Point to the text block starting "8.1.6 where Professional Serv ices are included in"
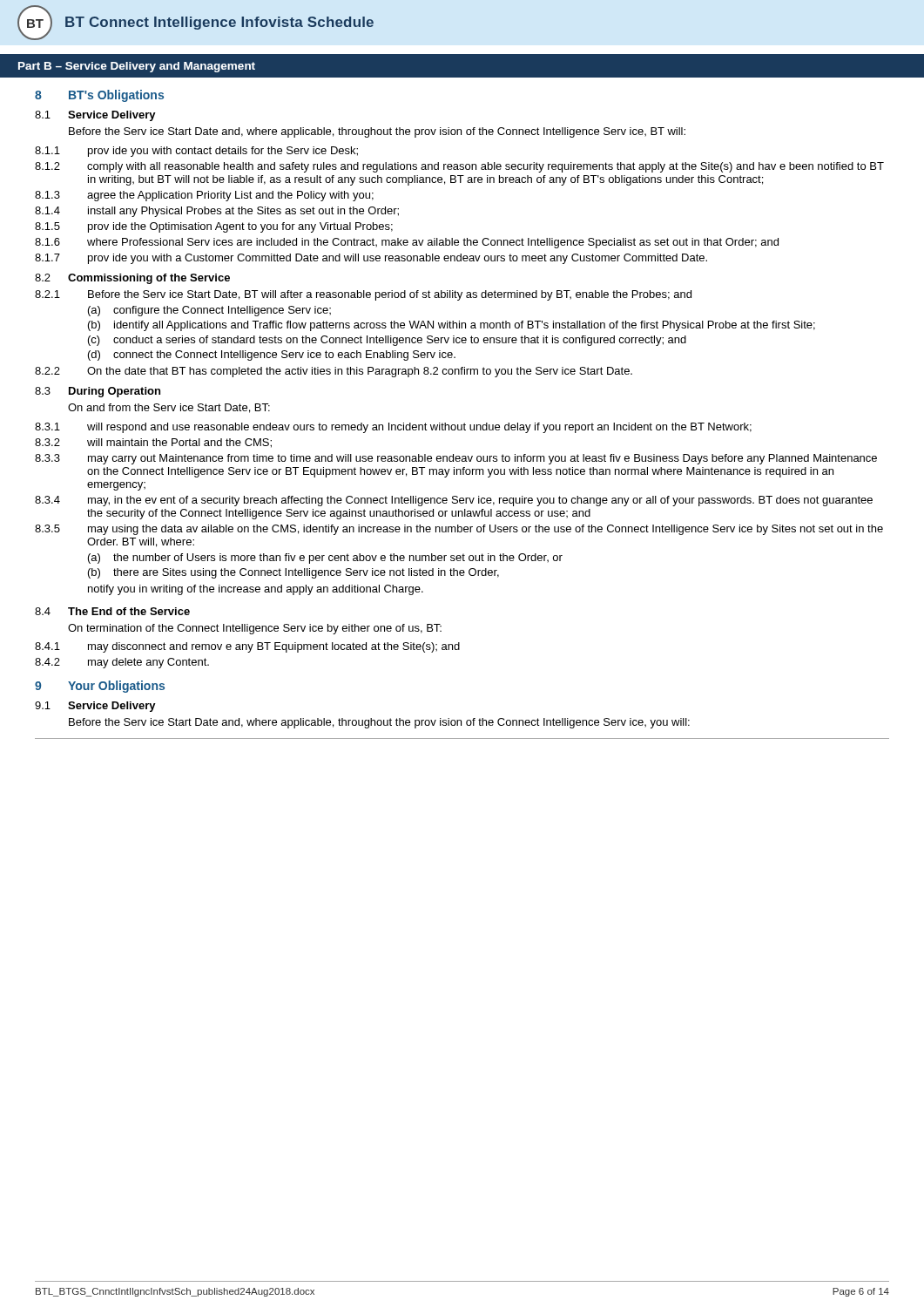The height and width of the screenshot is (1307, 924). pos(462,242)
